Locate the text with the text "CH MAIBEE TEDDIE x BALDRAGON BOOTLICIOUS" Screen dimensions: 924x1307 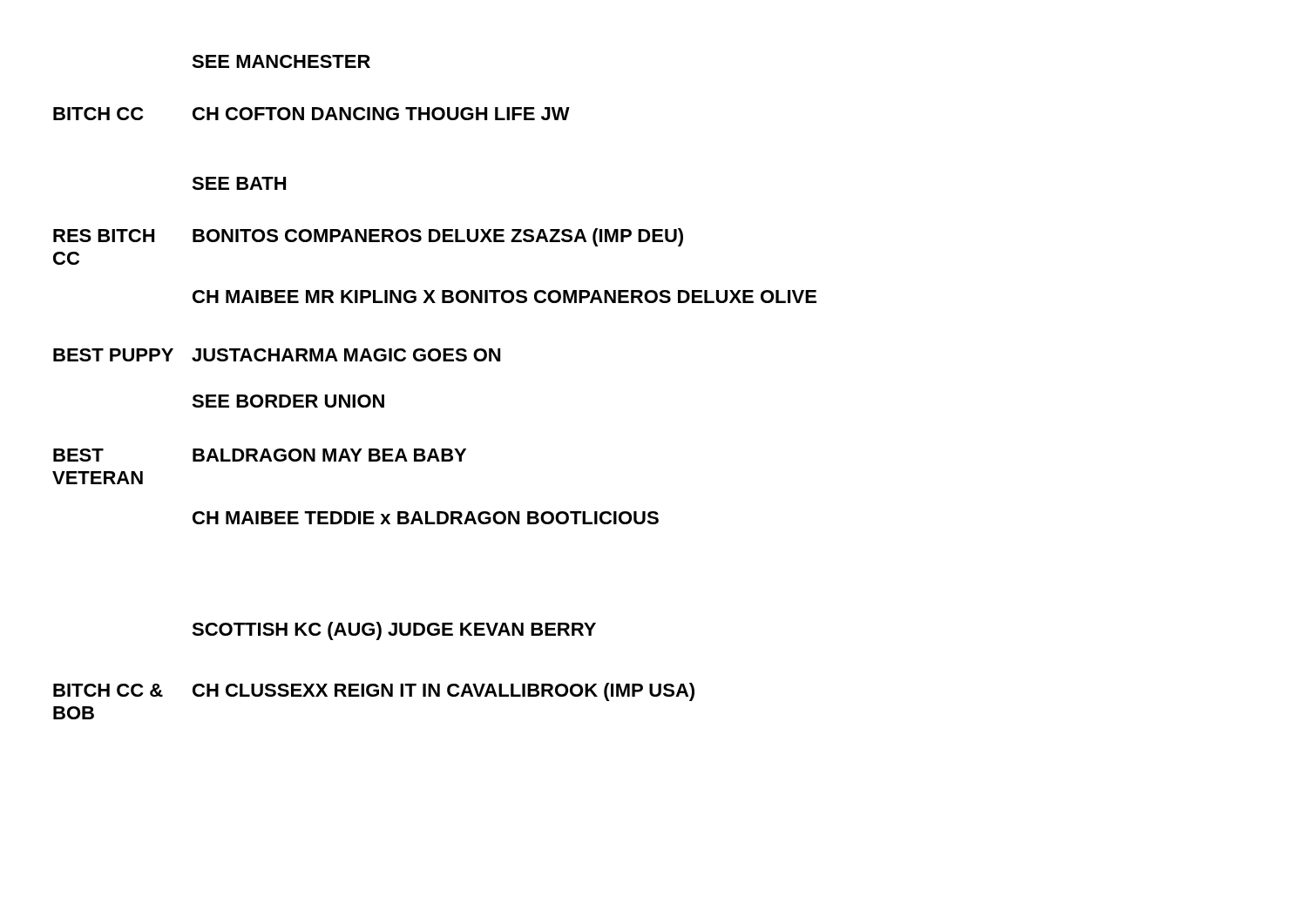(x=425, y=518)
